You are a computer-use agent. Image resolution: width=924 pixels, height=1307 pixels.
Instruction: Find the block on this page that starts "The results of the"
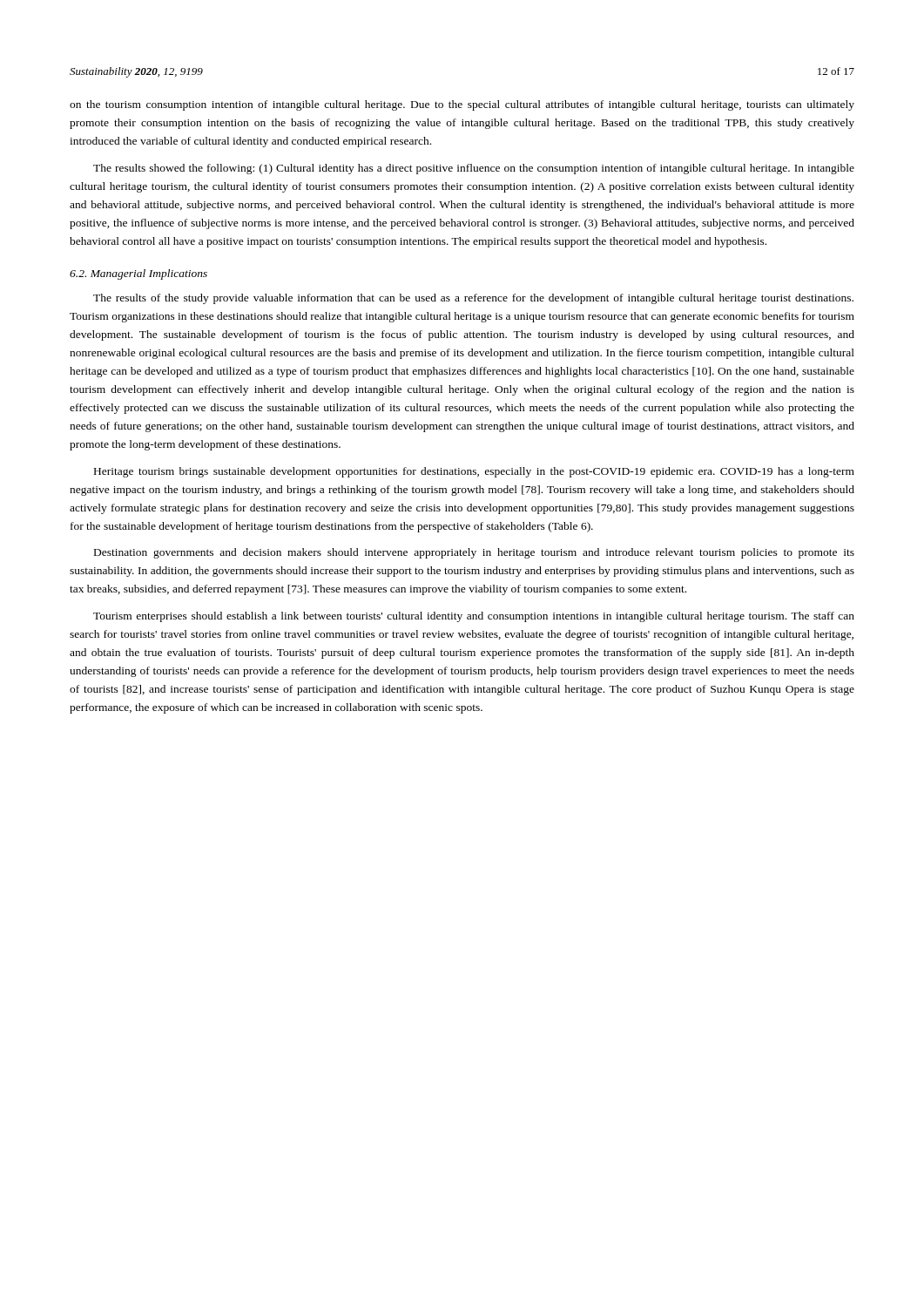point(462,372)
